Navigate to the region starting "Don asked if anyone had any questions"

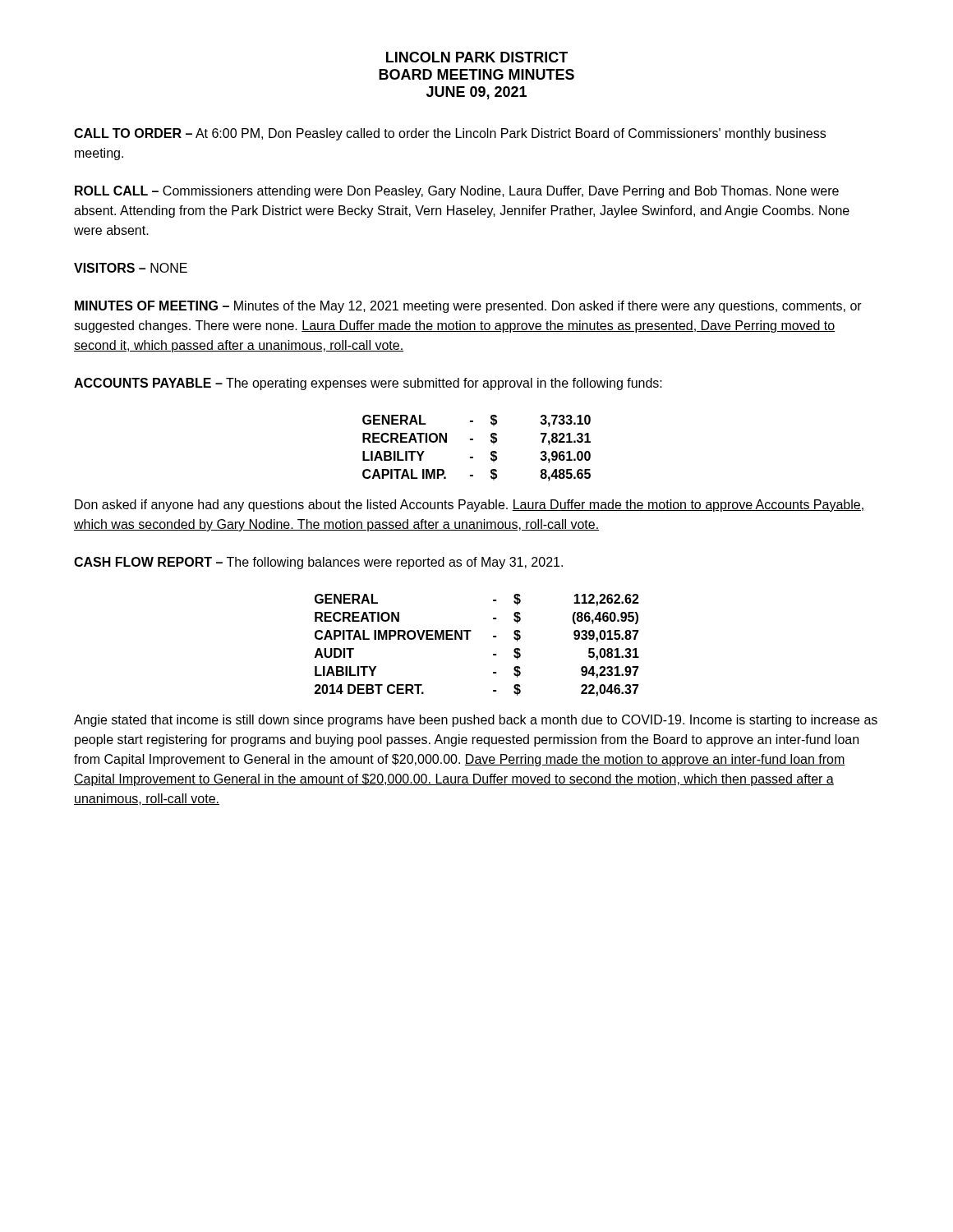coord(476,515)
